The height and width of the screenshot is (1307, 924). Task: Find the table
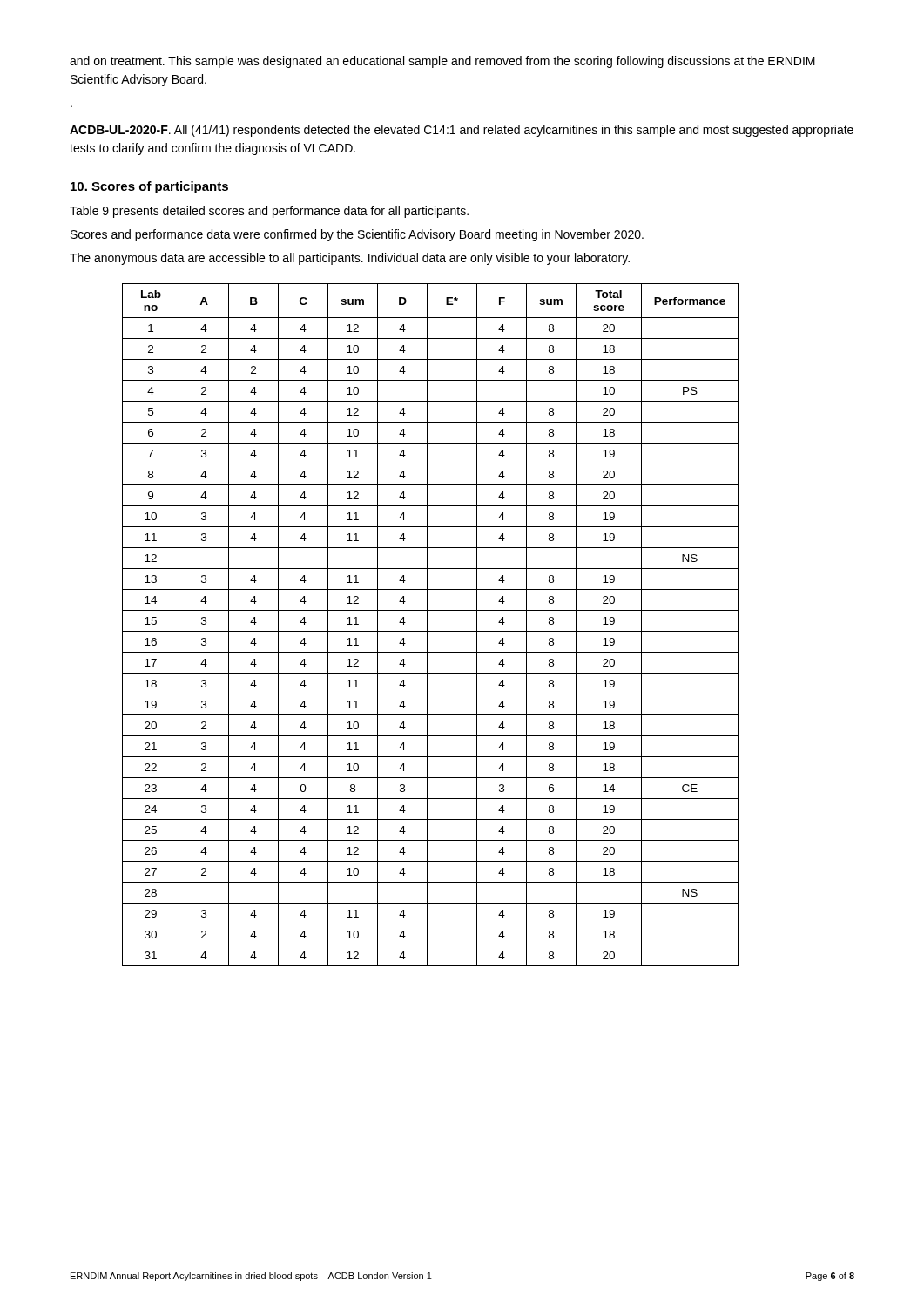click(x=488, y=625)
